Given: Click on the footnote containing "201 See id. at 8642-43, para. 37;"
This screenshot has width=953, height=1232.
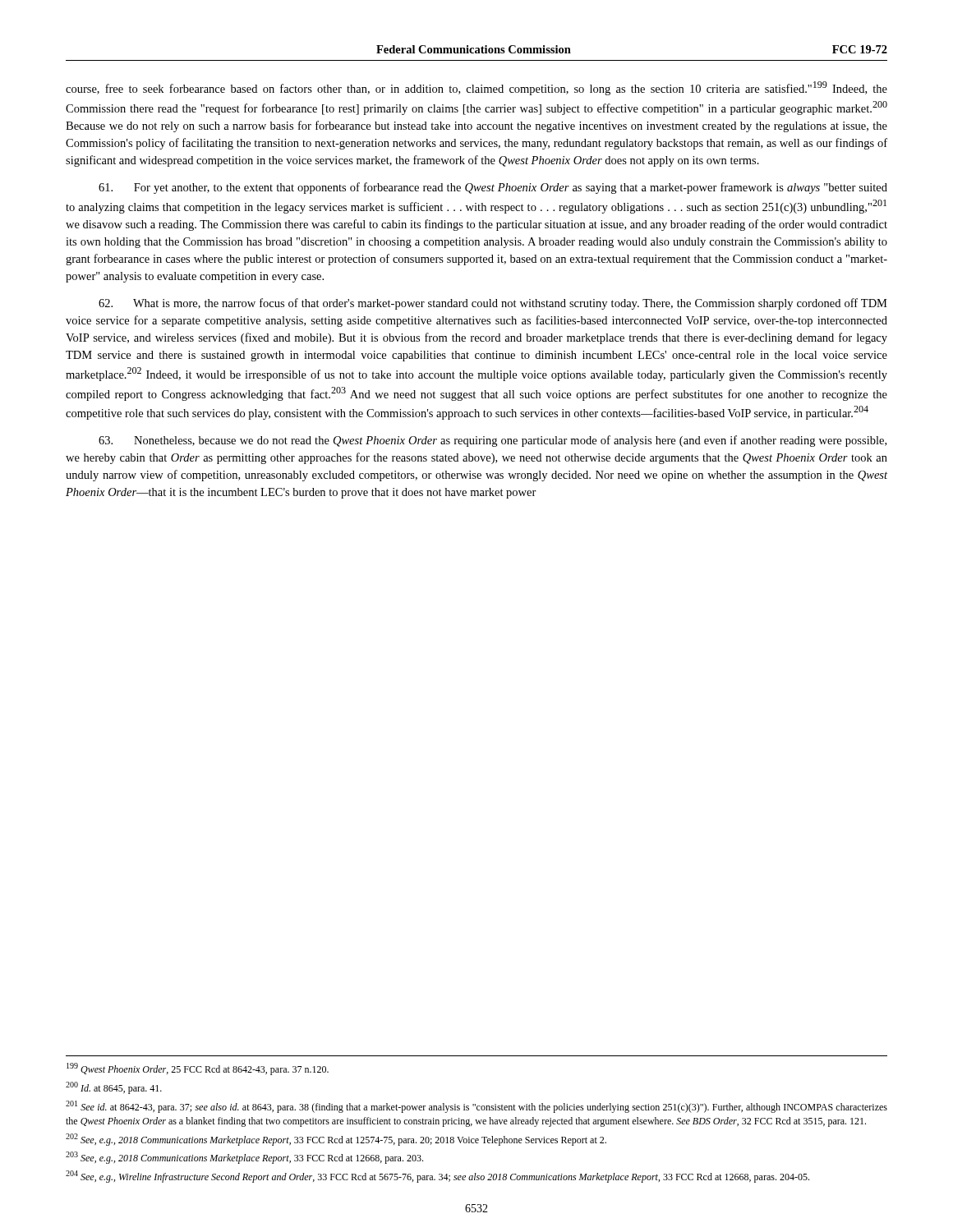Looking at the screenshot, I should click(x=476, y=1113).
